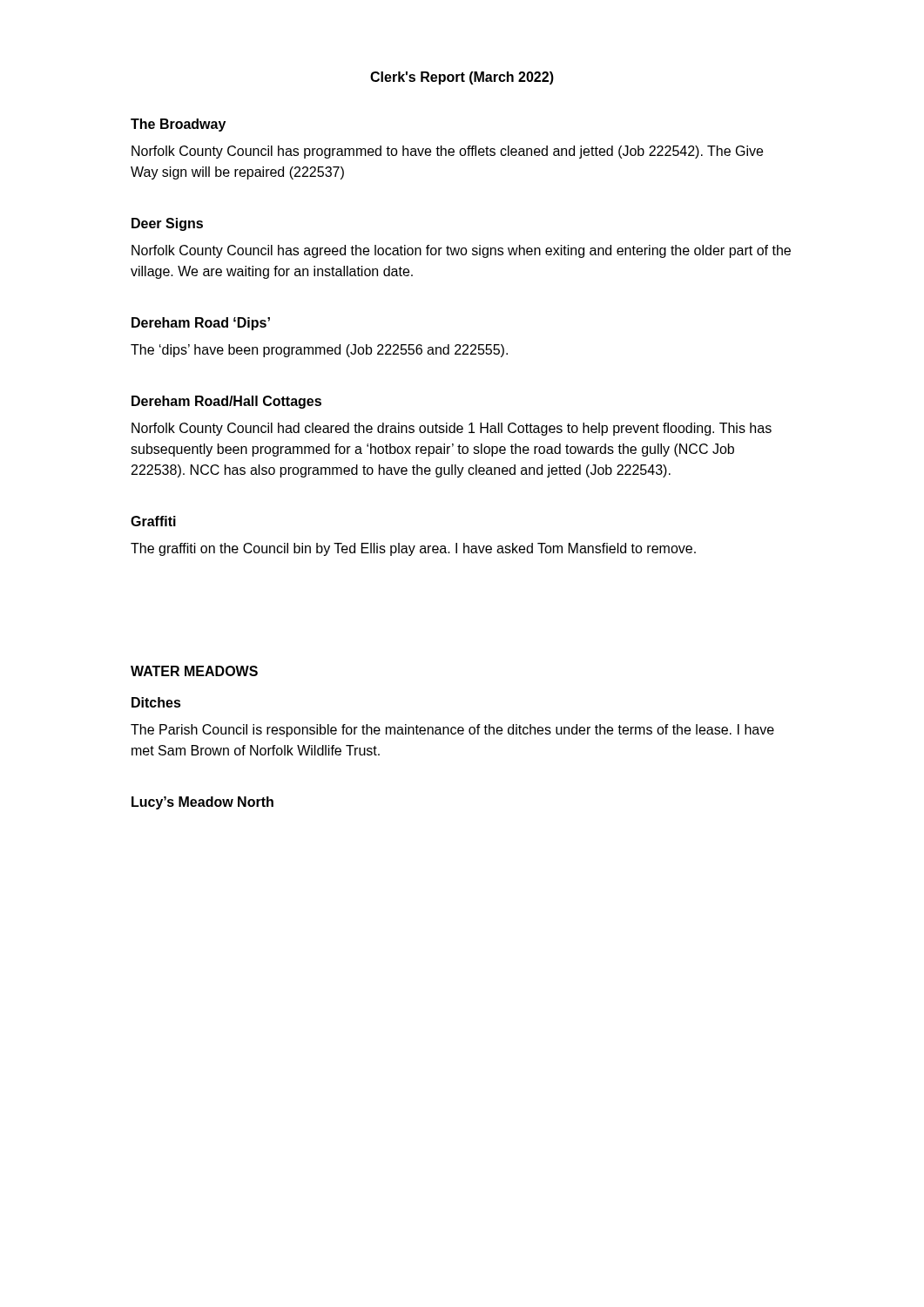
Task: Locate the block of text that opens with "The ‘dips’ have"
Action: (x=320, y=350)
